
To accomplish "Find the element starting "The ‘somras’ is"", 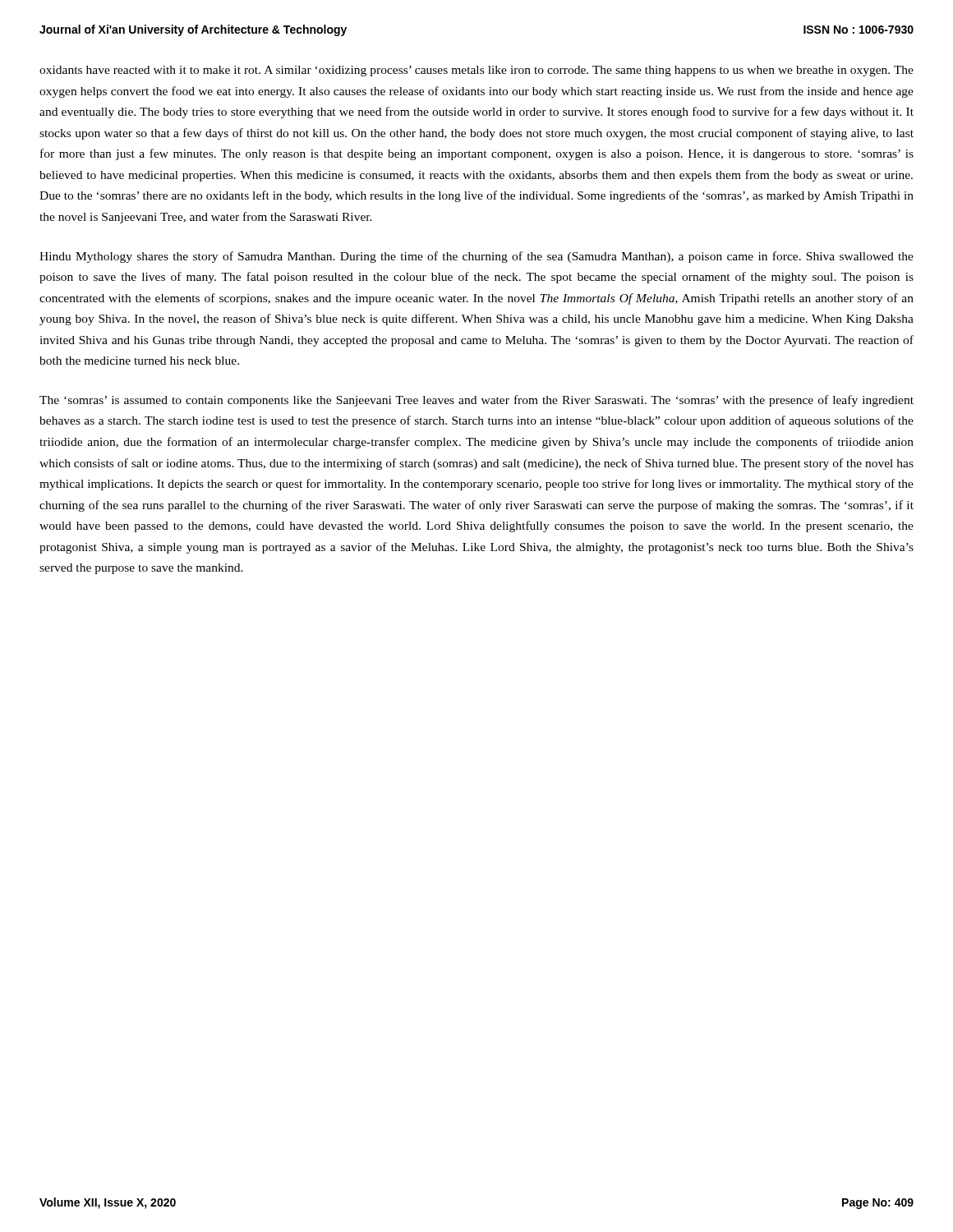I will (x=476, y=483).
